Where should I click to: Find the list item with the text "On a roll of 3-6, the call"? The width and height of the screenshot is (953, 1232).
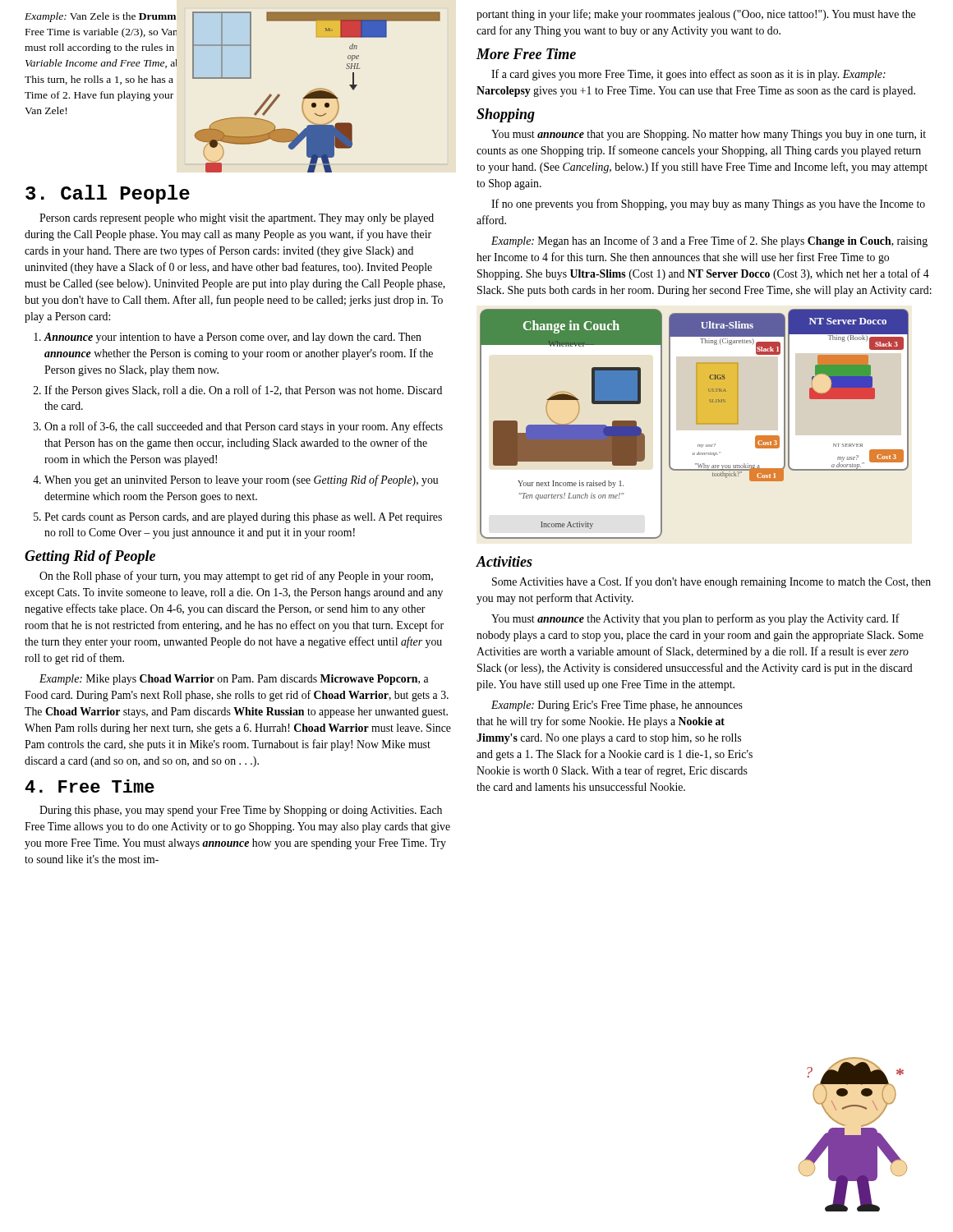click(x=244, y=443)
